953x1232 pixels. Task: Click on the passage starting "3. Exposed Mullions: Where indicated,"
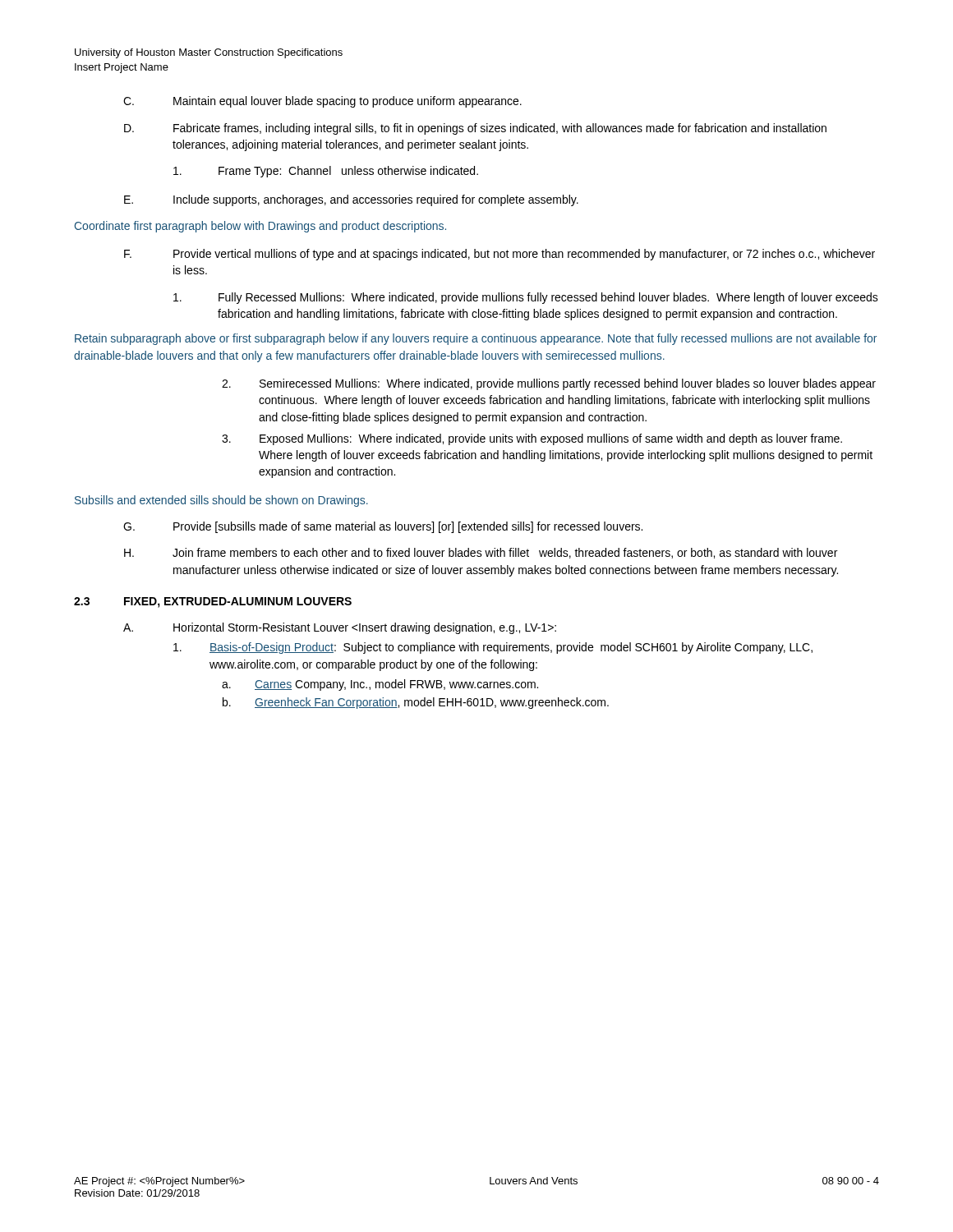pyautogui.click(x=550, y=455)
